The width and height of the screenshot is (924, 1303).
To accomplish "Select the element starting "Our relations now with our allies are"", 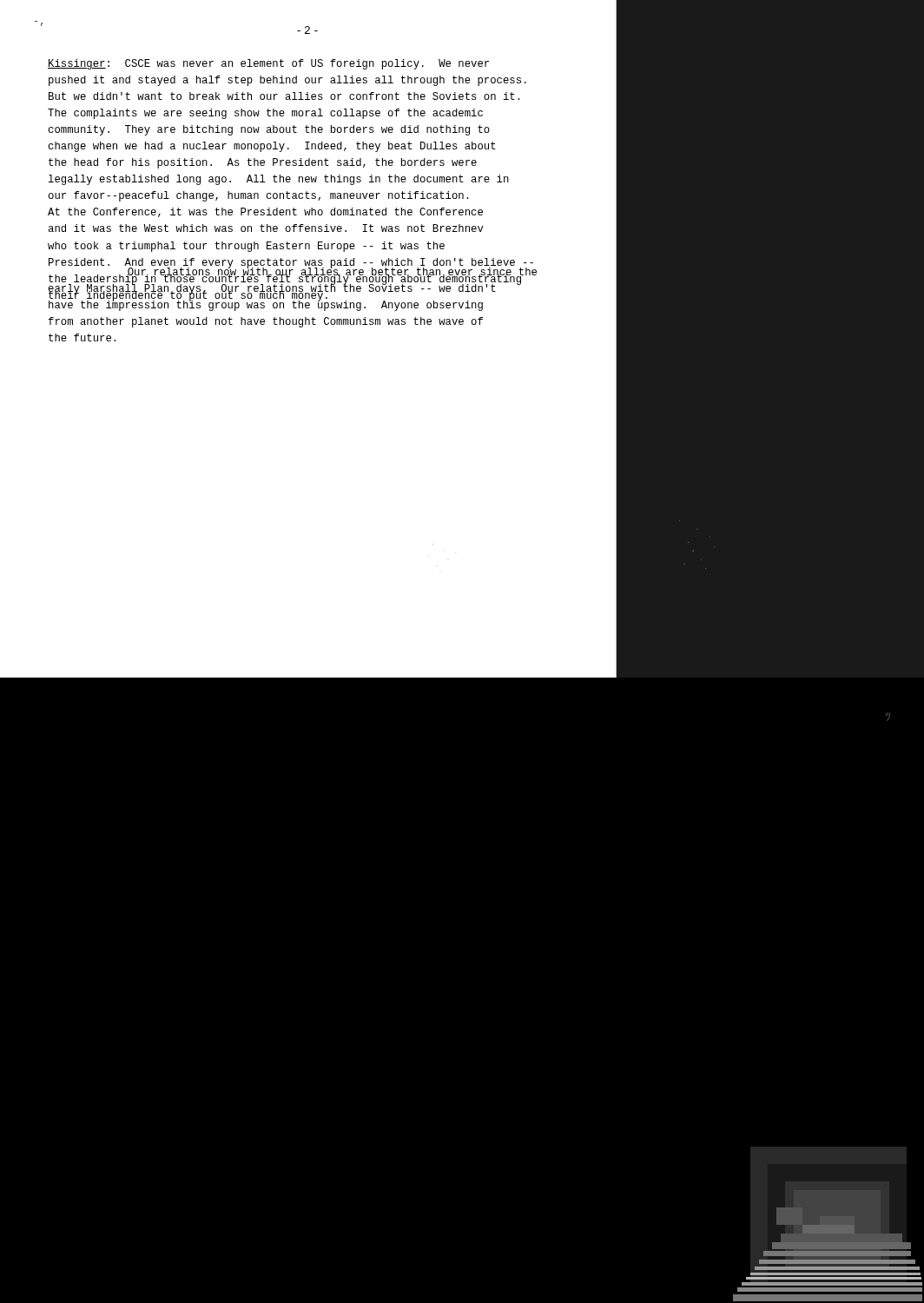I will (x=293, y=306).
